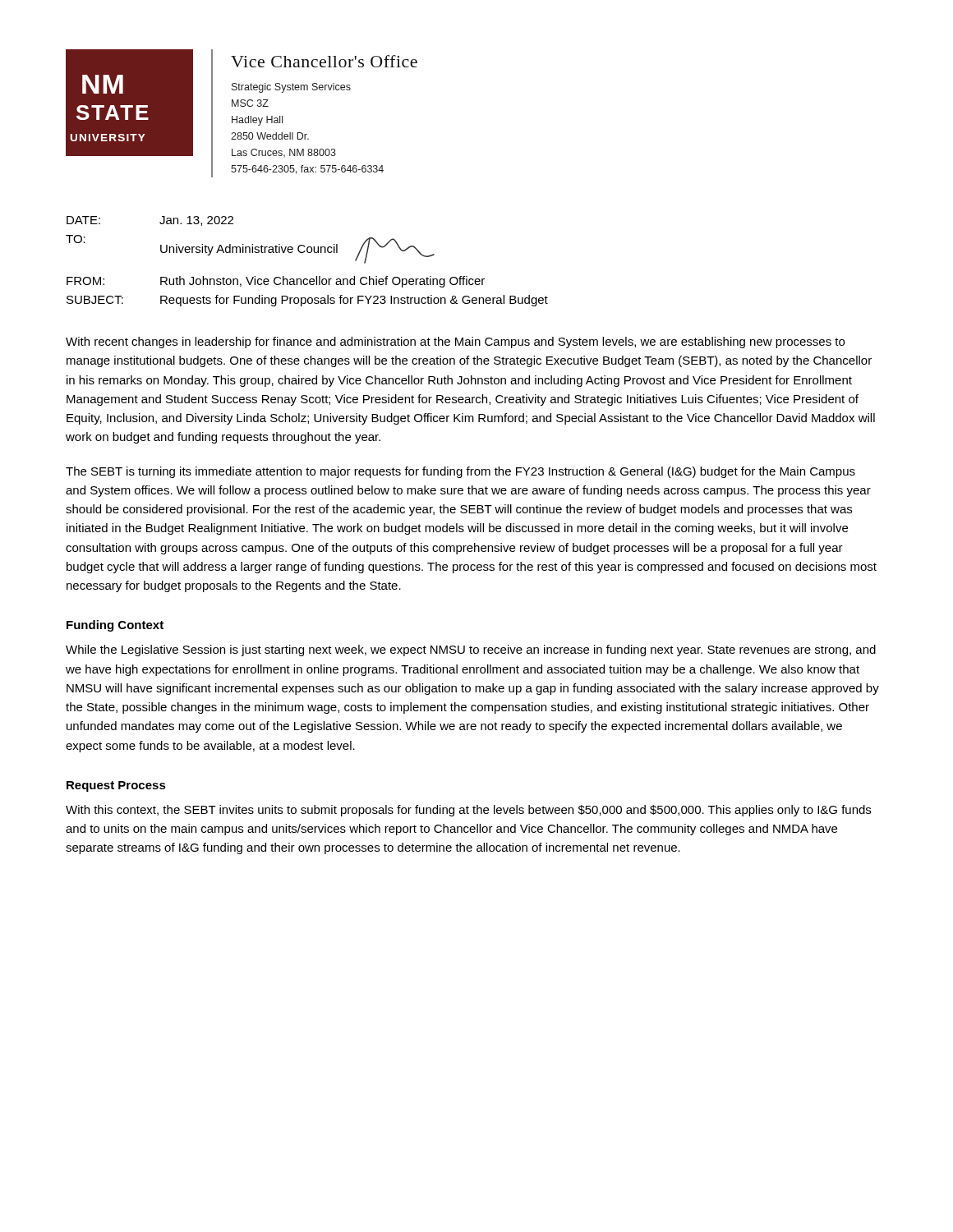This screenshot has width=953, height=1232.
Task: Find the table that mentions "Ruth Johnston, Vice"
Action: point(472,260)
